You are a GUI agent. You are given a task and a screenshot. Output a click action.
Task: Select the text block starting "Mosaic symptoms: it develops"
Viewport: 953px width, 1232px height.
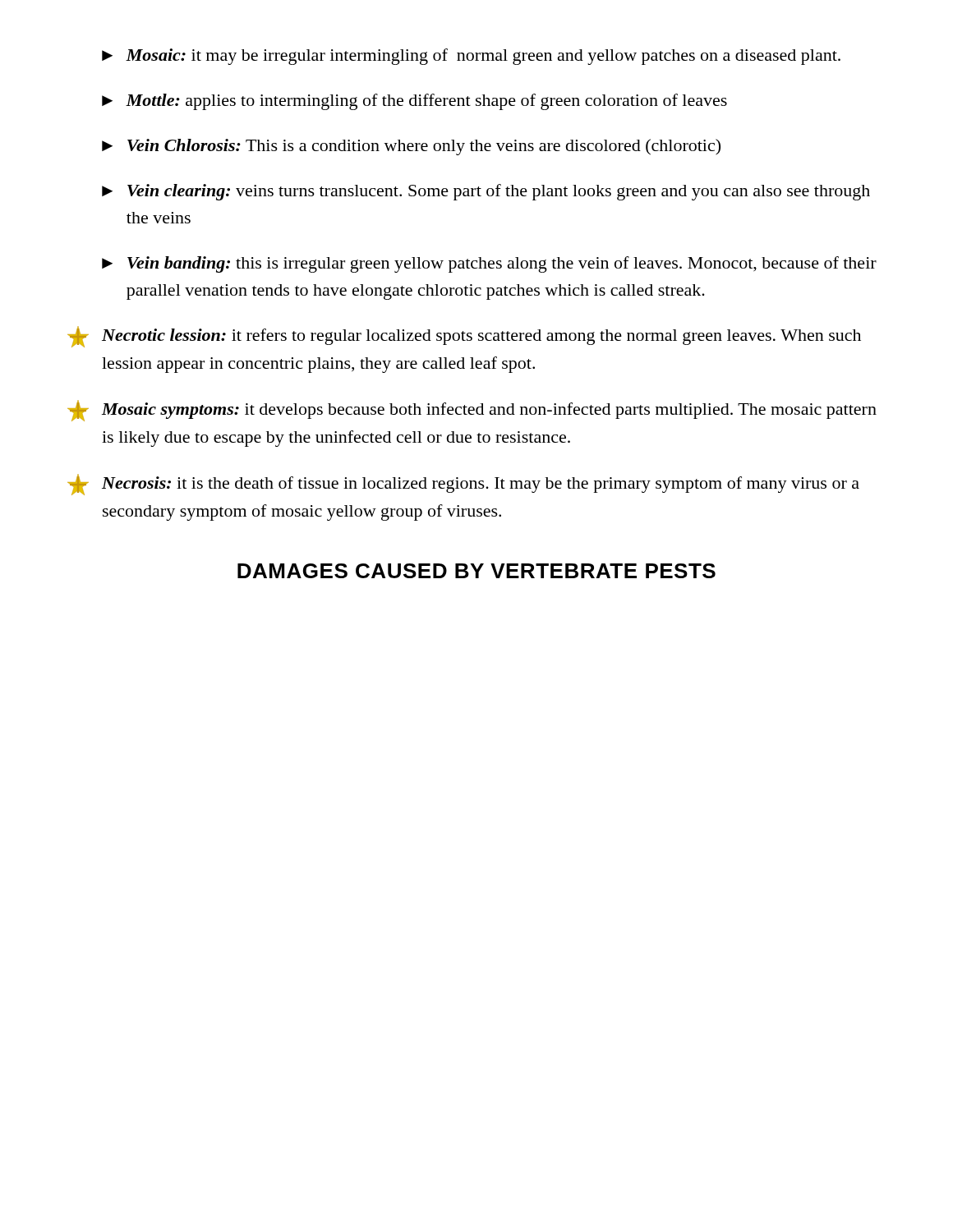coord(476,423)
